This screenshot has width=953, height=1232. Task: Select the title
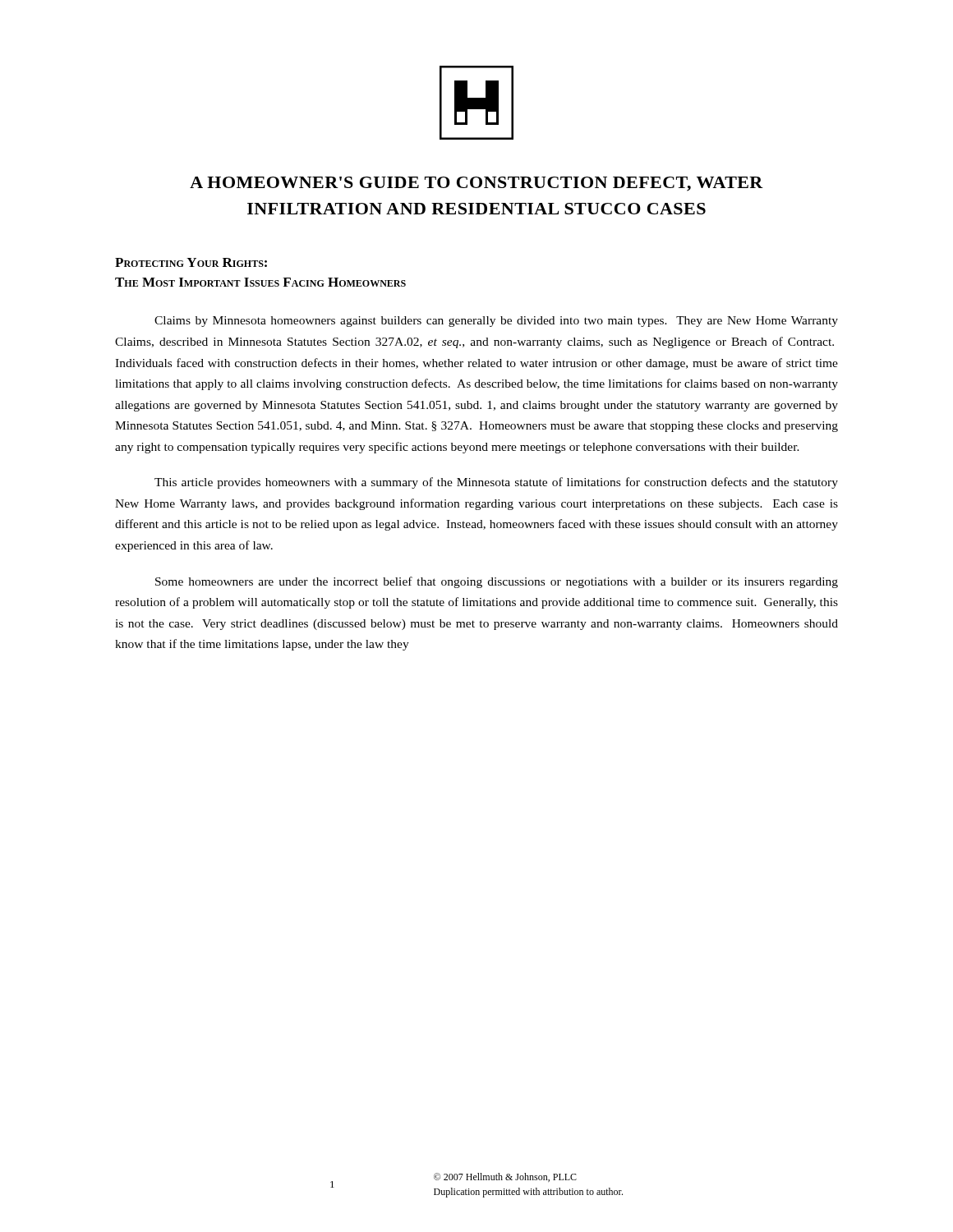(x=476, y=195)
